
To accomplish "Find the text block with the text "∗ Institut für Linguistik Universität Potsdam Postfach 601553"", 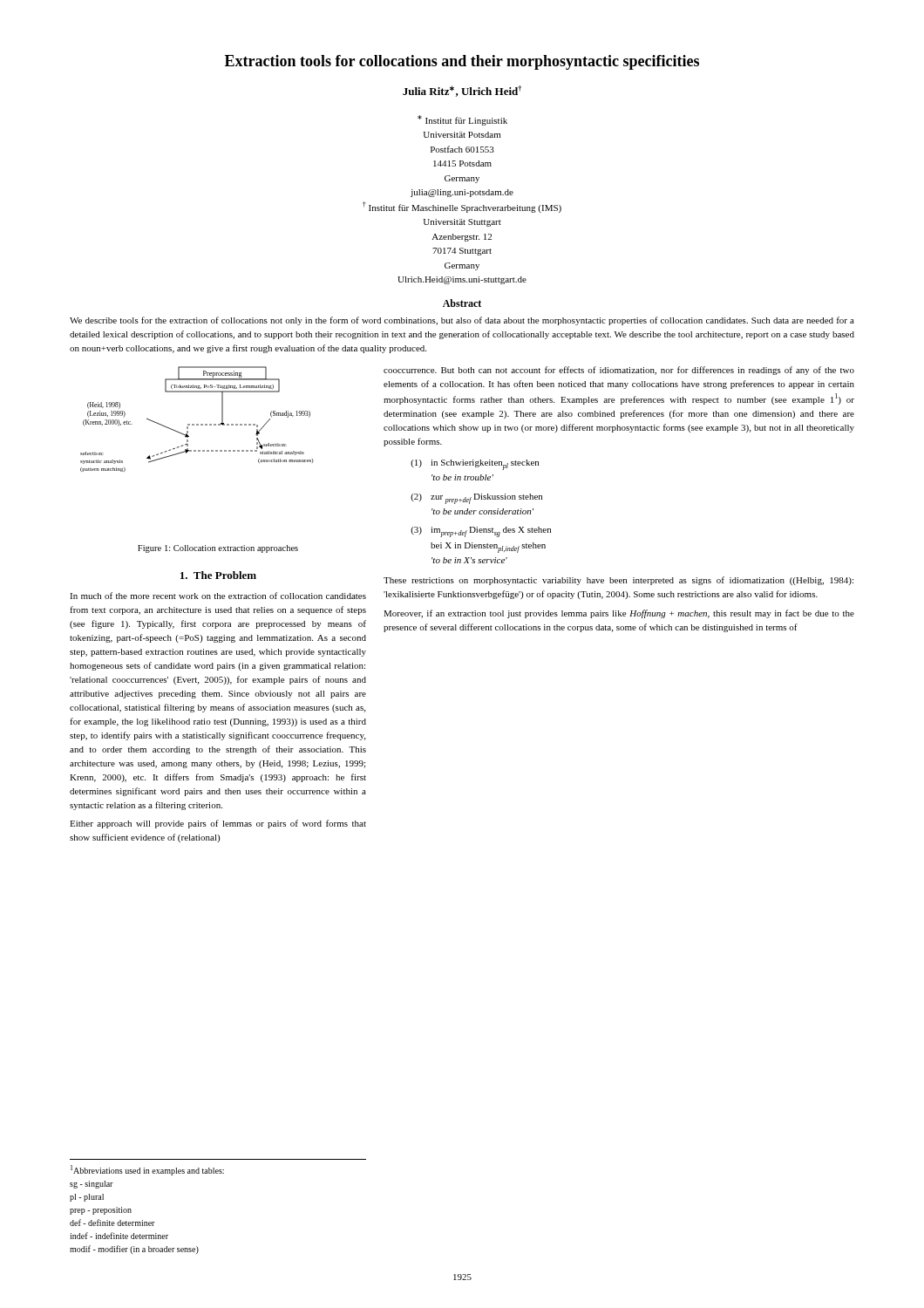I will pos(462,199).
